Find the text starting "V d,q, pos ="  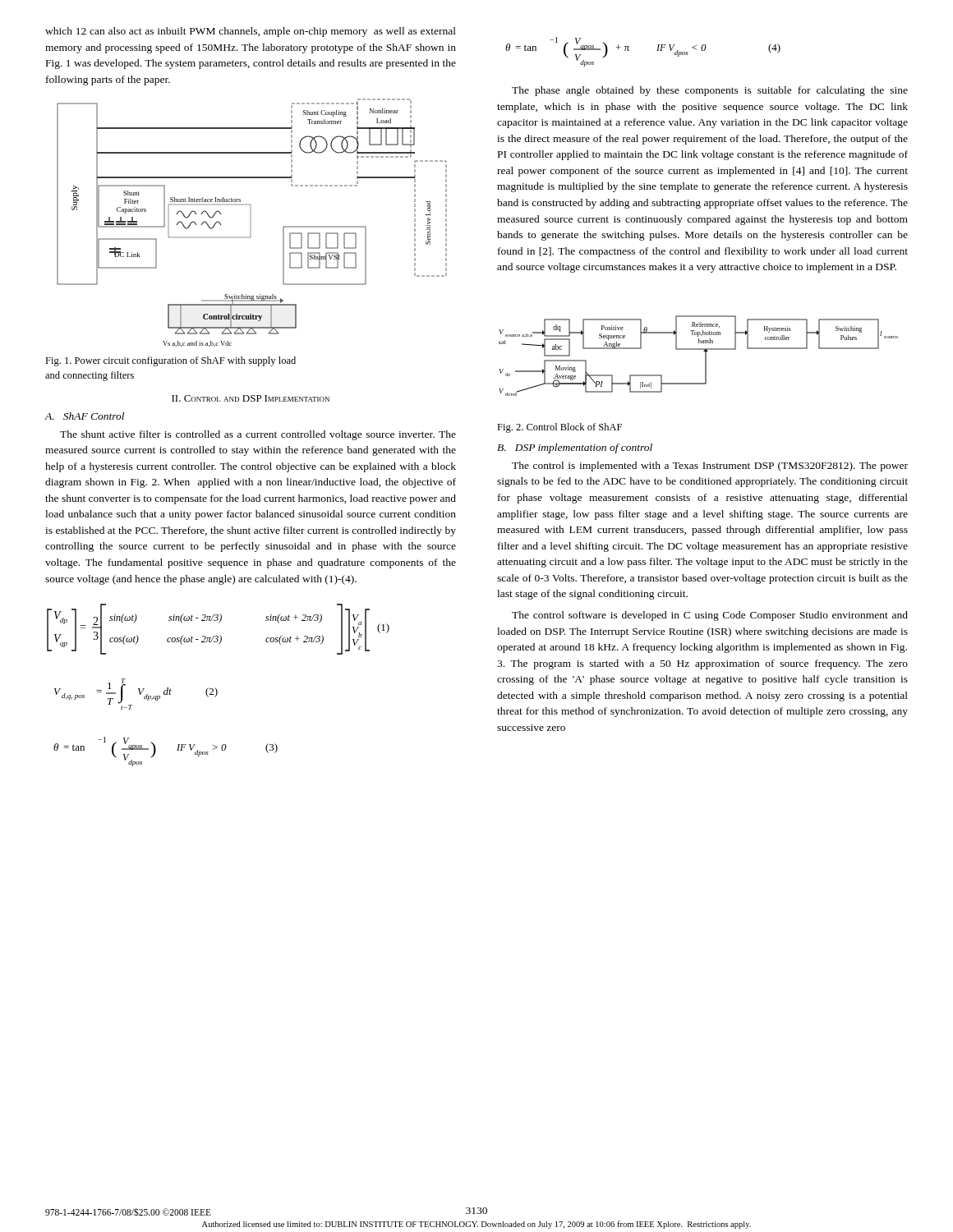coord(201,692)
